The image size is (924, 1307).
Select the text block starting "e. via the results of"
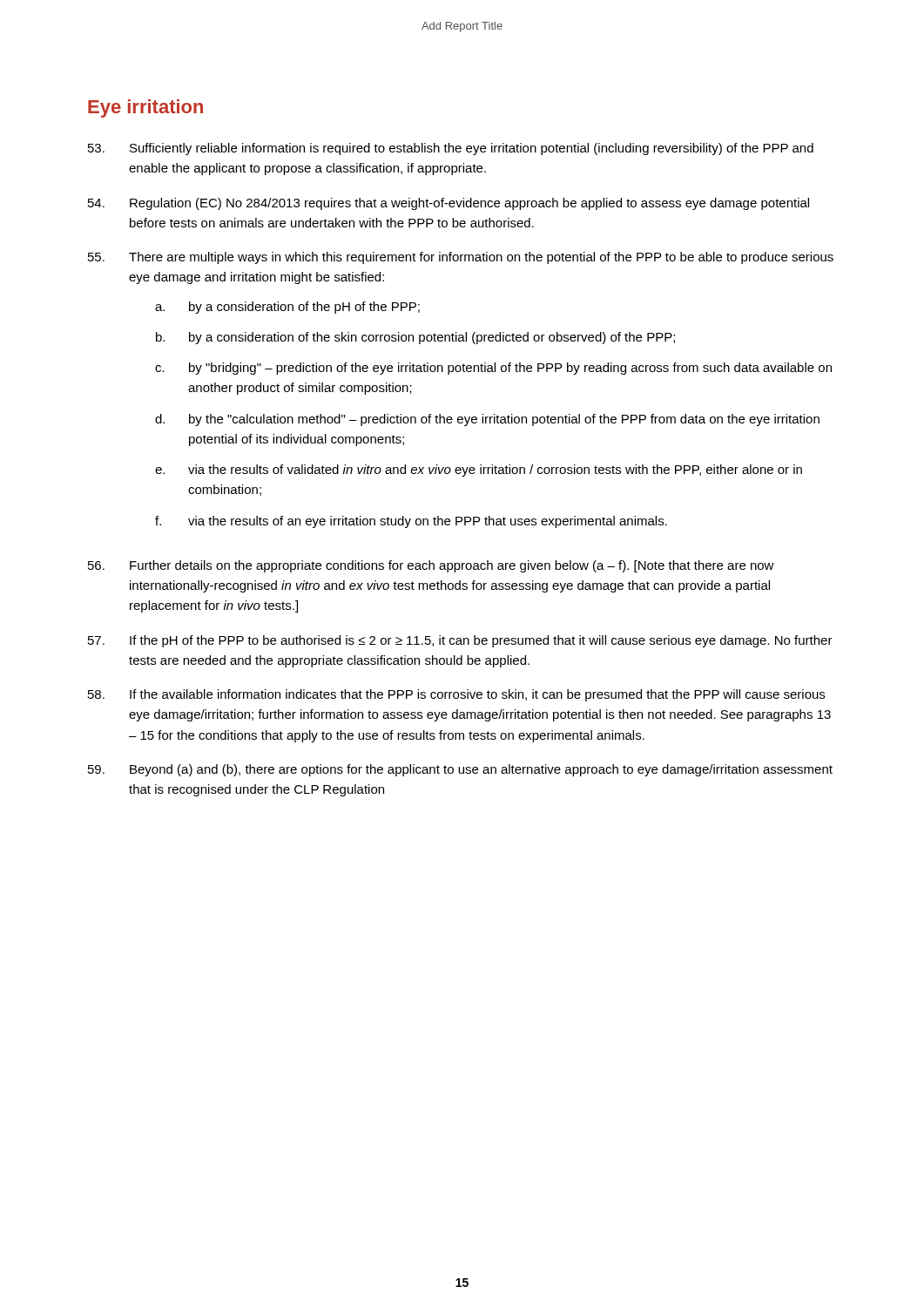click(496, 479)
